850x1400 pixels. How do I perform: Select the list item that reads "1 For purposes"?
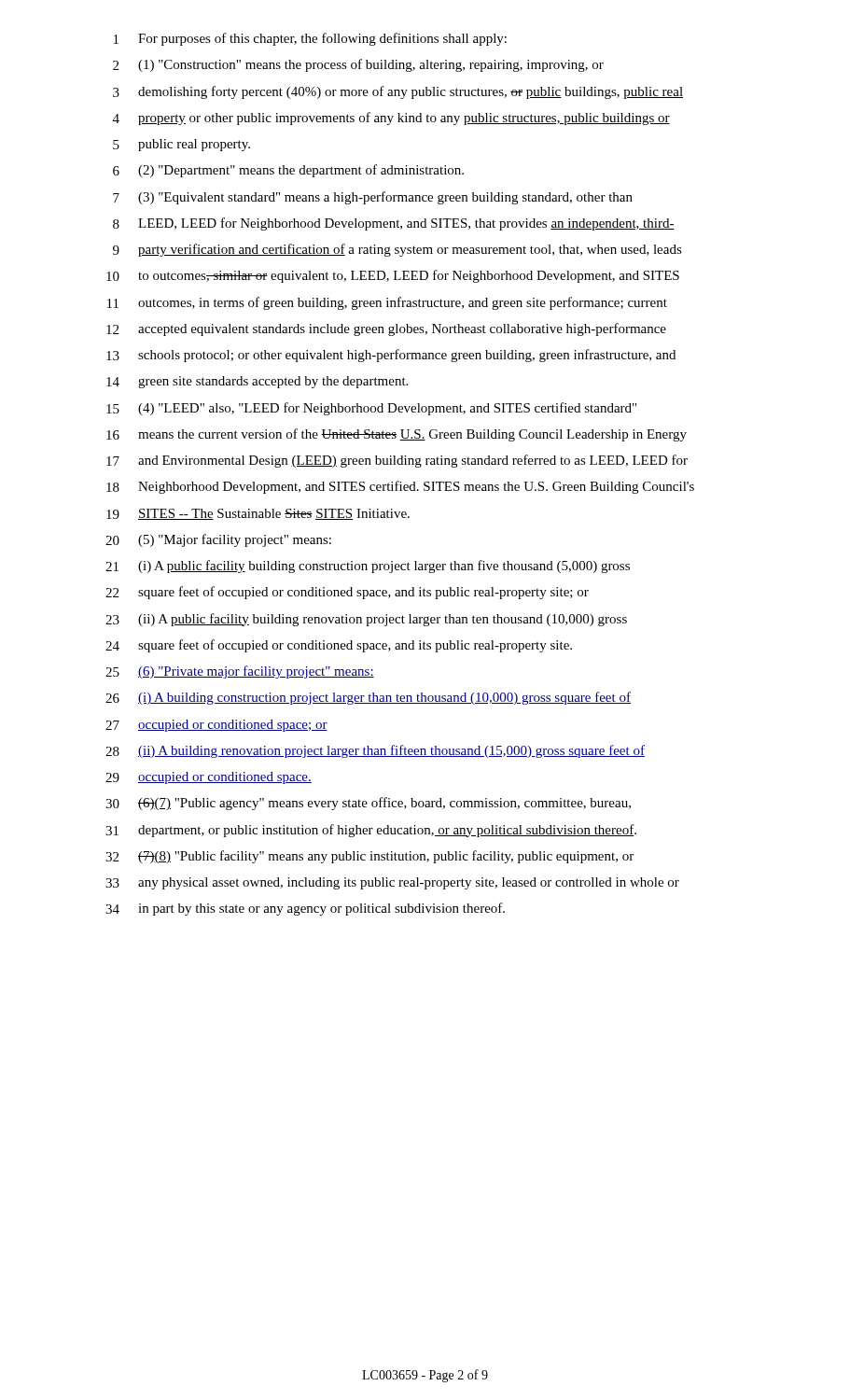coord(434,39)
